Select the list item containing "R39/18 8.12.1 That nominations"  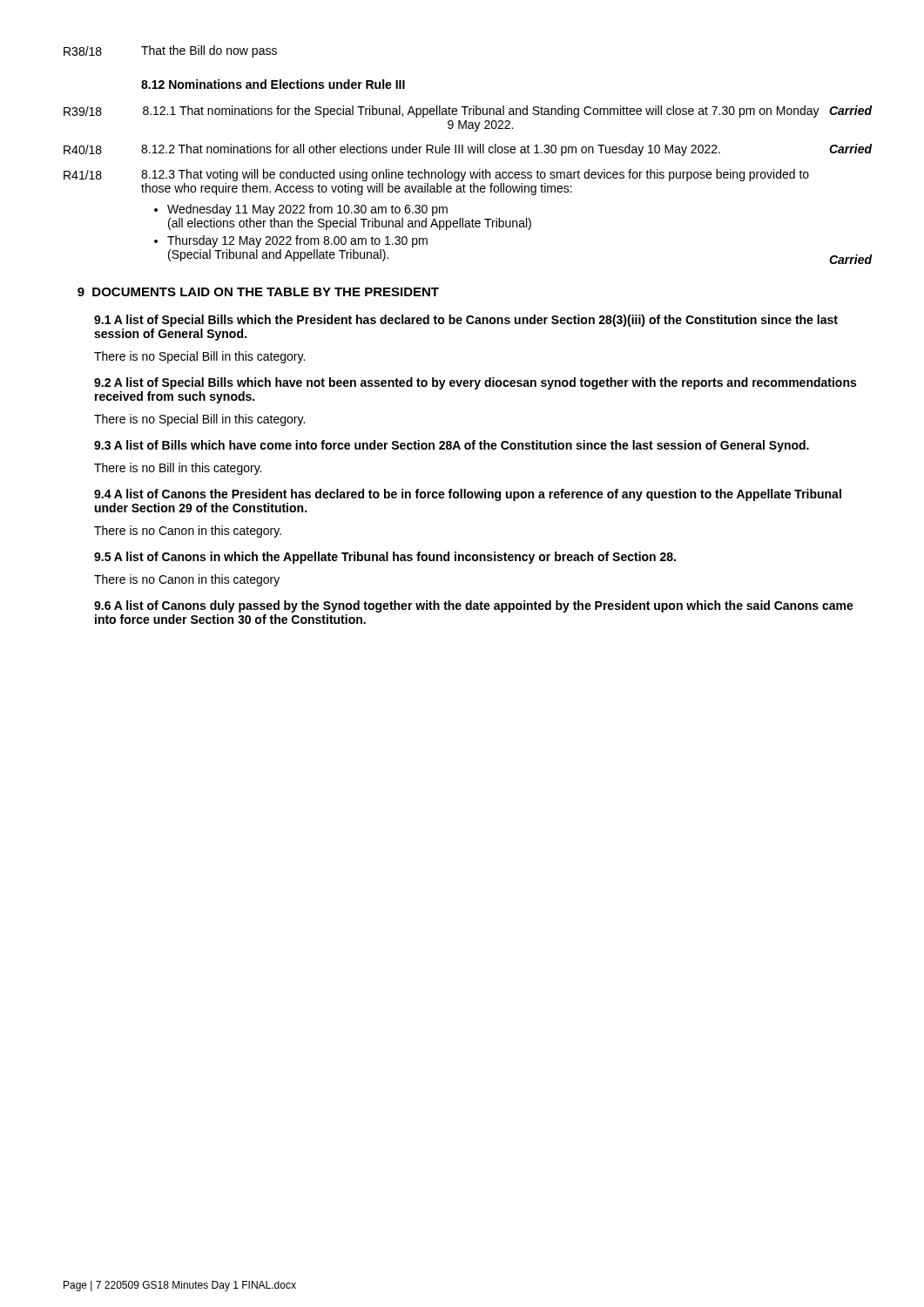[x=467, y=118]
